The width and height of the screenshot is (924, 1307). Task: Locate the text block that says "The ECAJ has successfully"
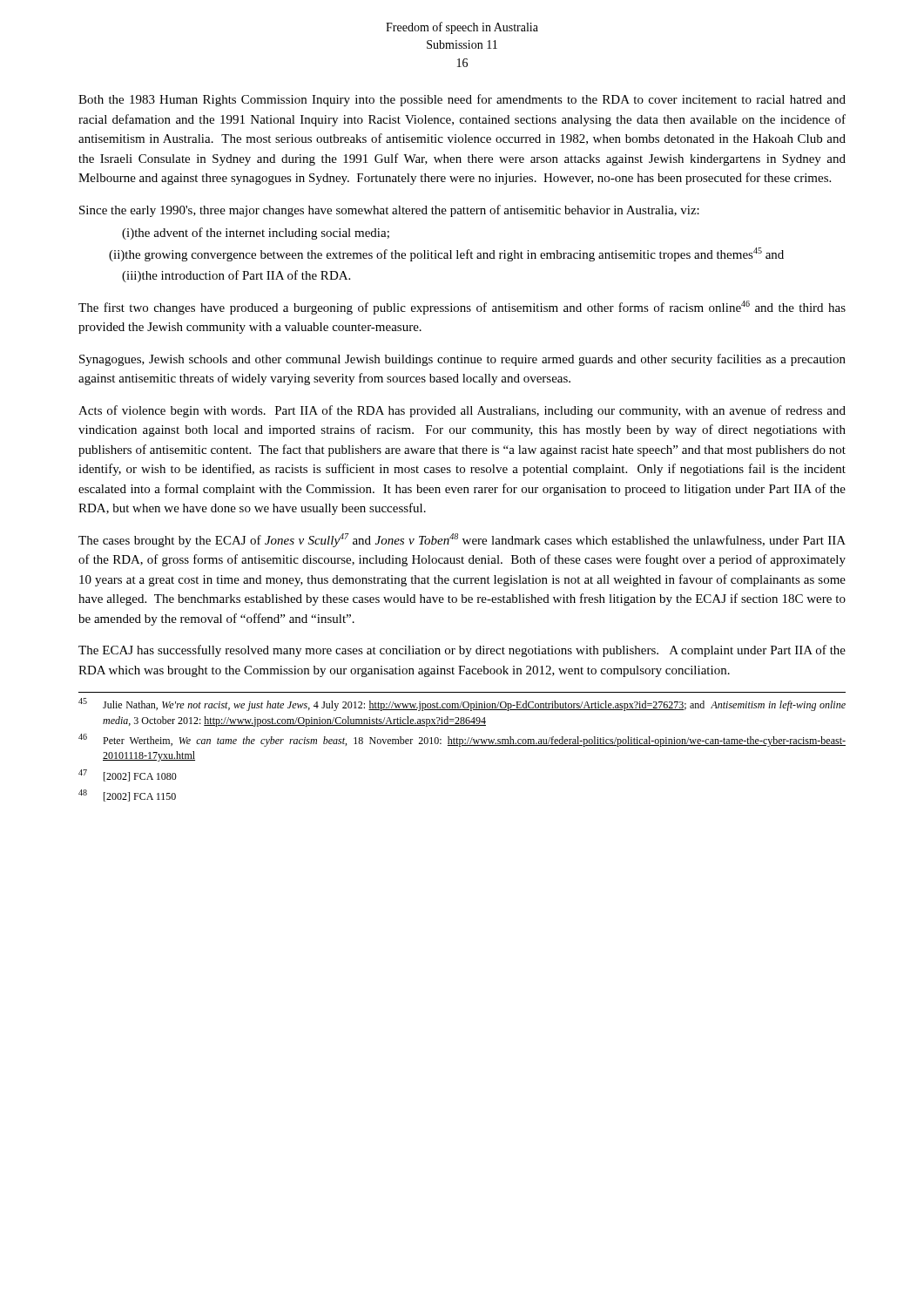coord(462,660)
